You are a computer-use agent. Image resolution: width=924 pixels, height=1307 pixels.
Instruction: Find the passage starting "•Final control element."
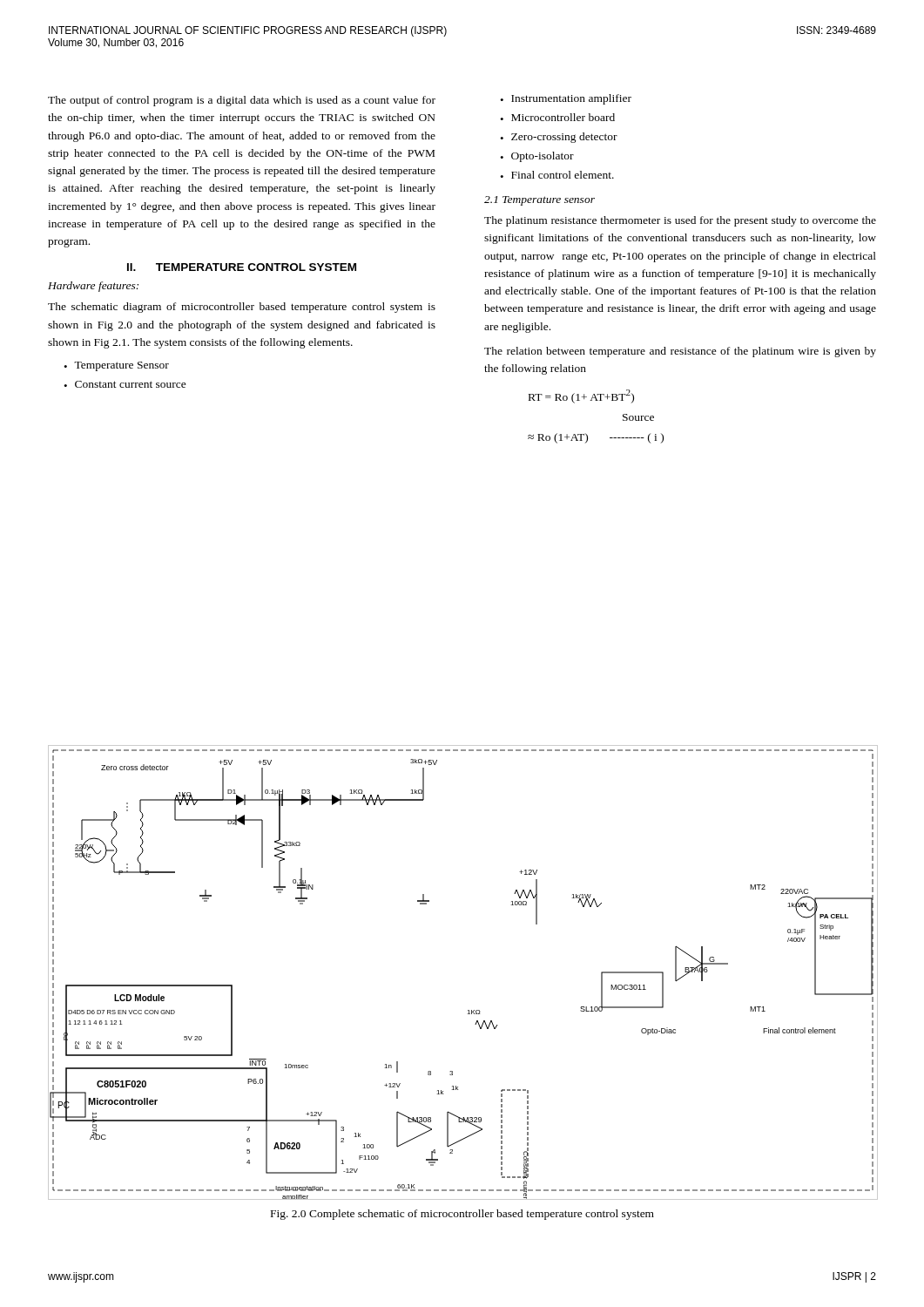click(x=557, y=176)
